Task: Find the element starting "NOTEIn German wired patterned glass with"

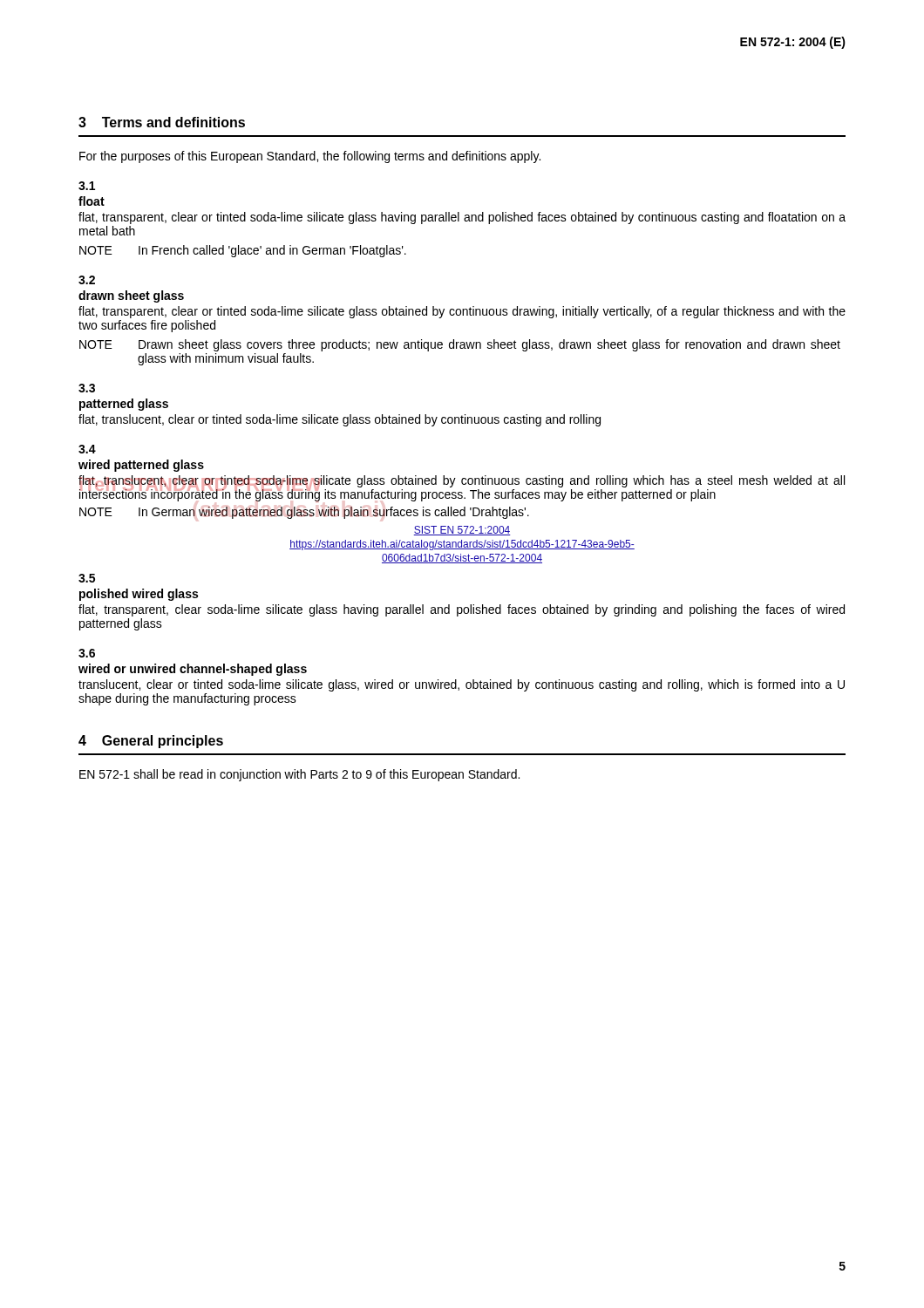Action: (459, 512)
